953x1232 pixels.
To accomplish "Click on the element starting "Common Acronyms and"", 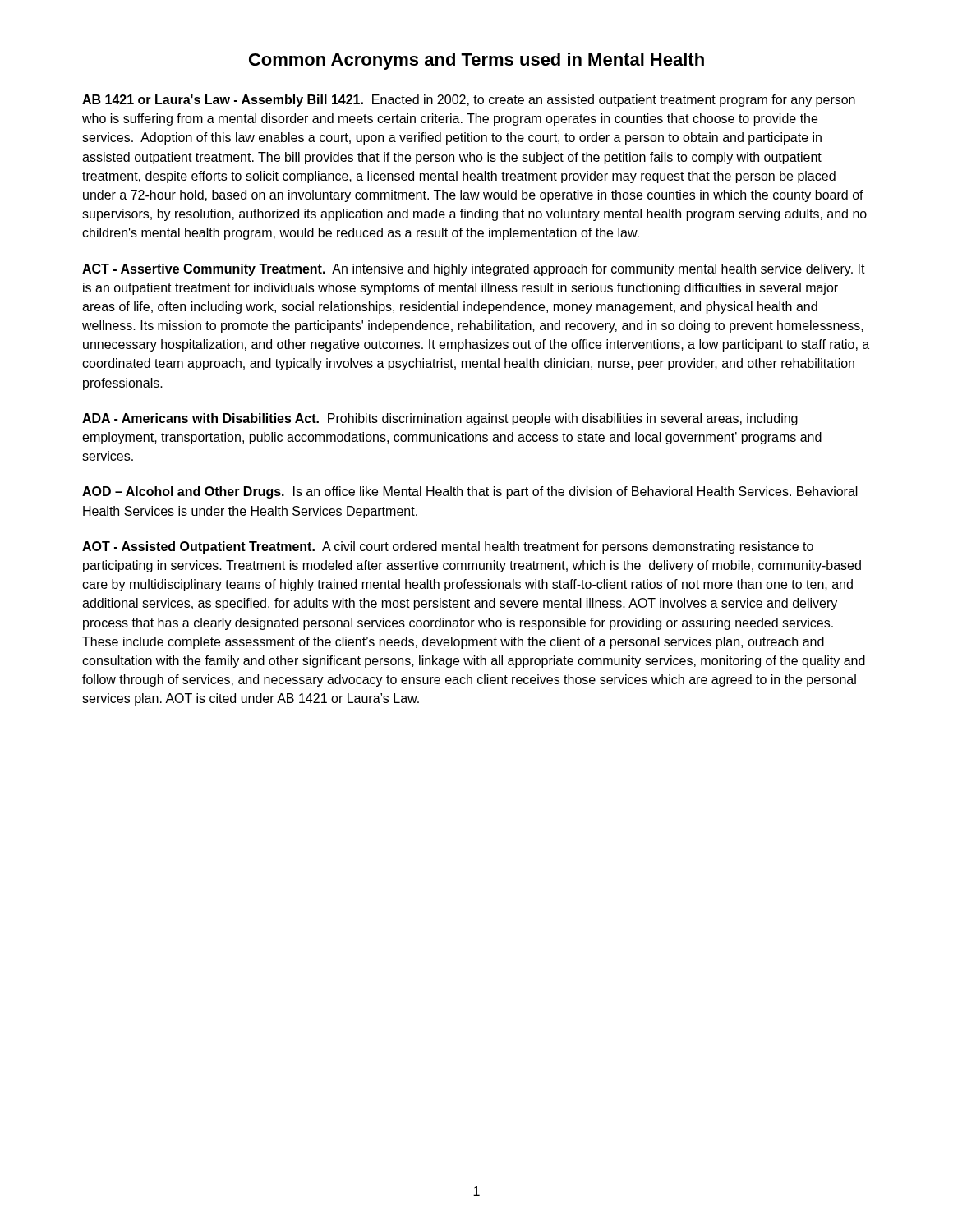I will point(476,60).
